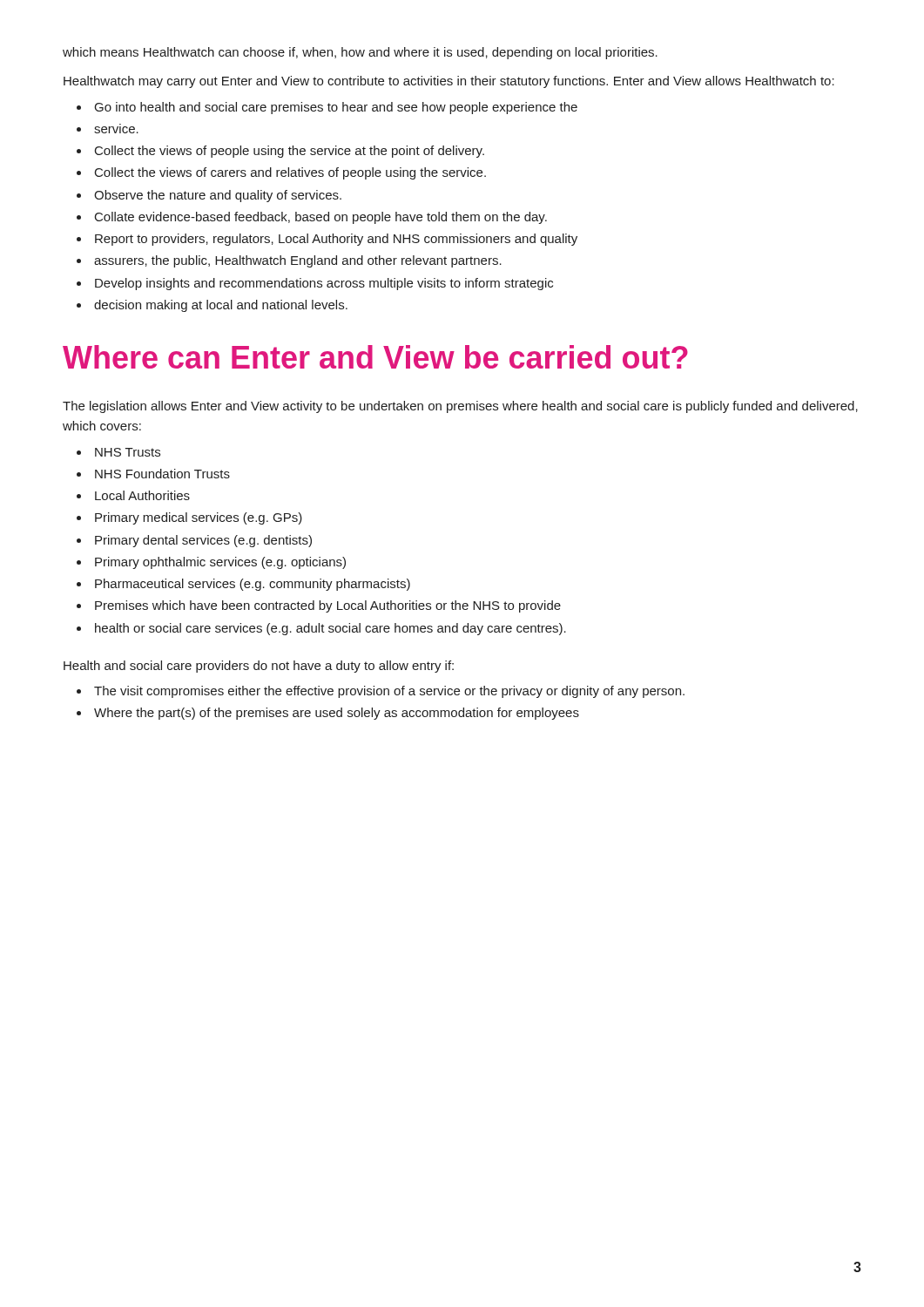924x1307 pixels.
Task: Point to the passage starting "Go into health and social care premises"
Action: coord(336,106)
